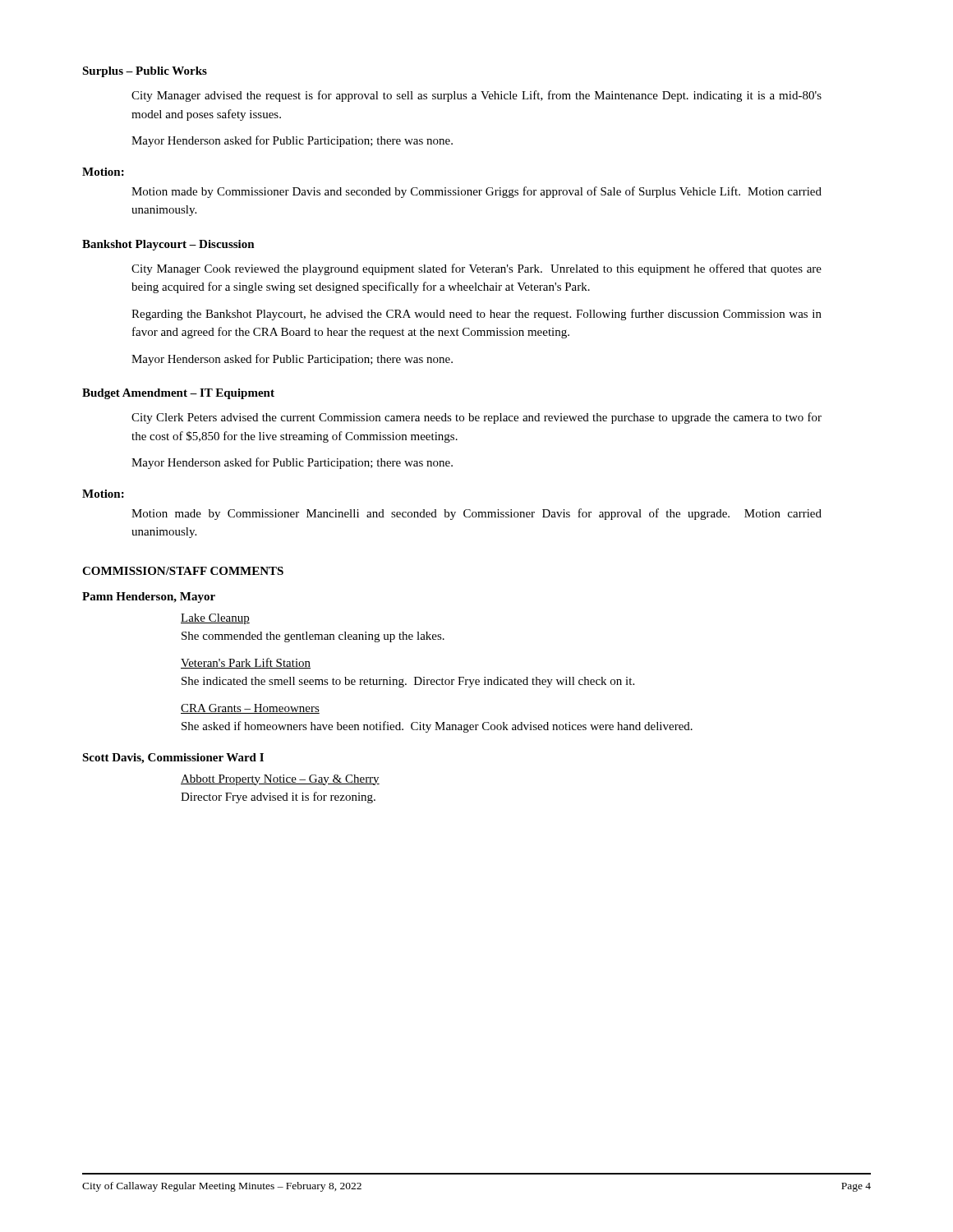The image size is (953, 1232).
Task: Locate the text "Surplus – Public Works"
Action: 145,71
